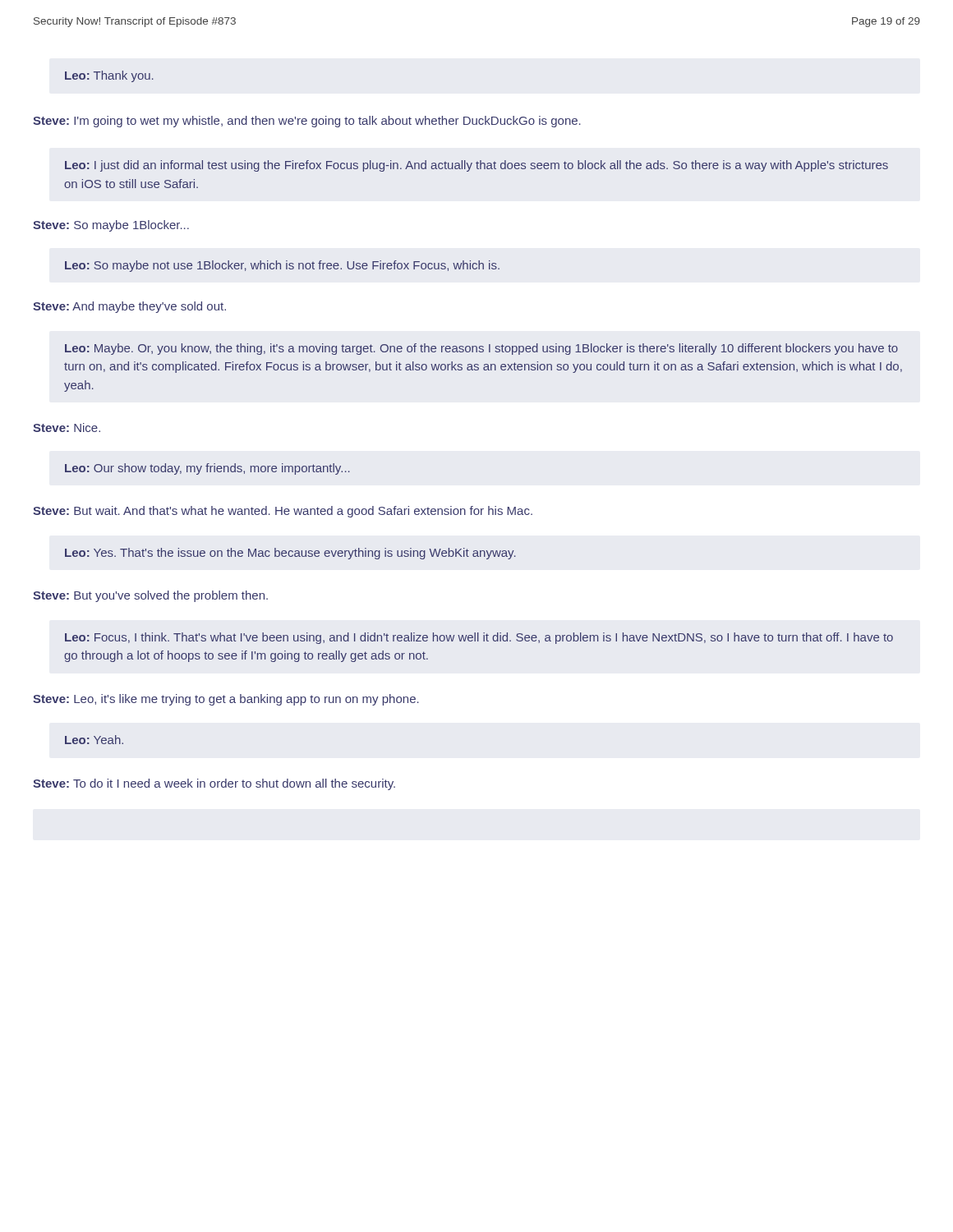The width and height of the screenshot is (953, 1232).
Task: Locate the text block that reads "Steve: But wait. And that's what he wanted."
Action: pos(283,510)
